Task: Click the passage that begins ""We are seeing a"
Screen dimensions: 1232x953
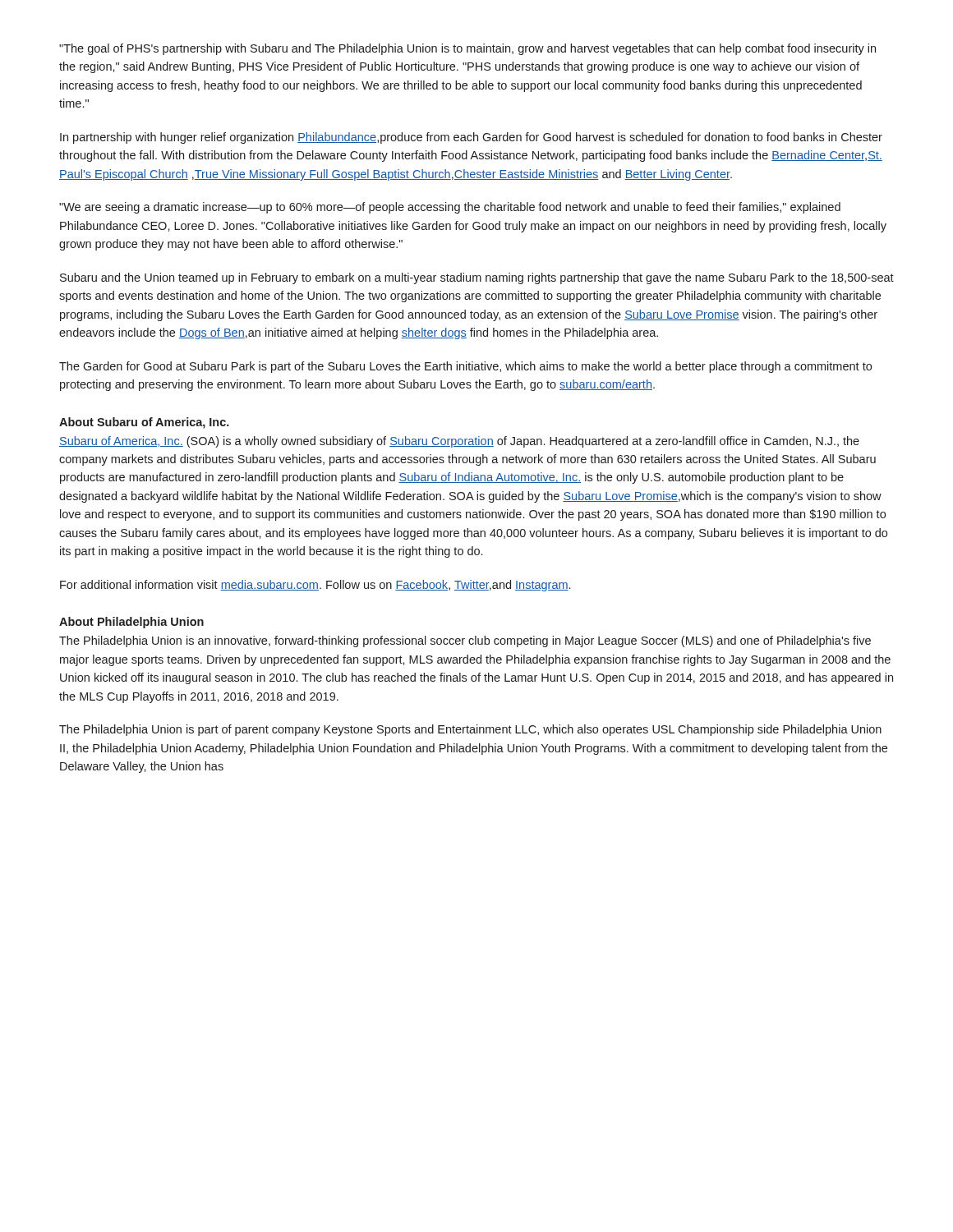Action: click(473, 226)
